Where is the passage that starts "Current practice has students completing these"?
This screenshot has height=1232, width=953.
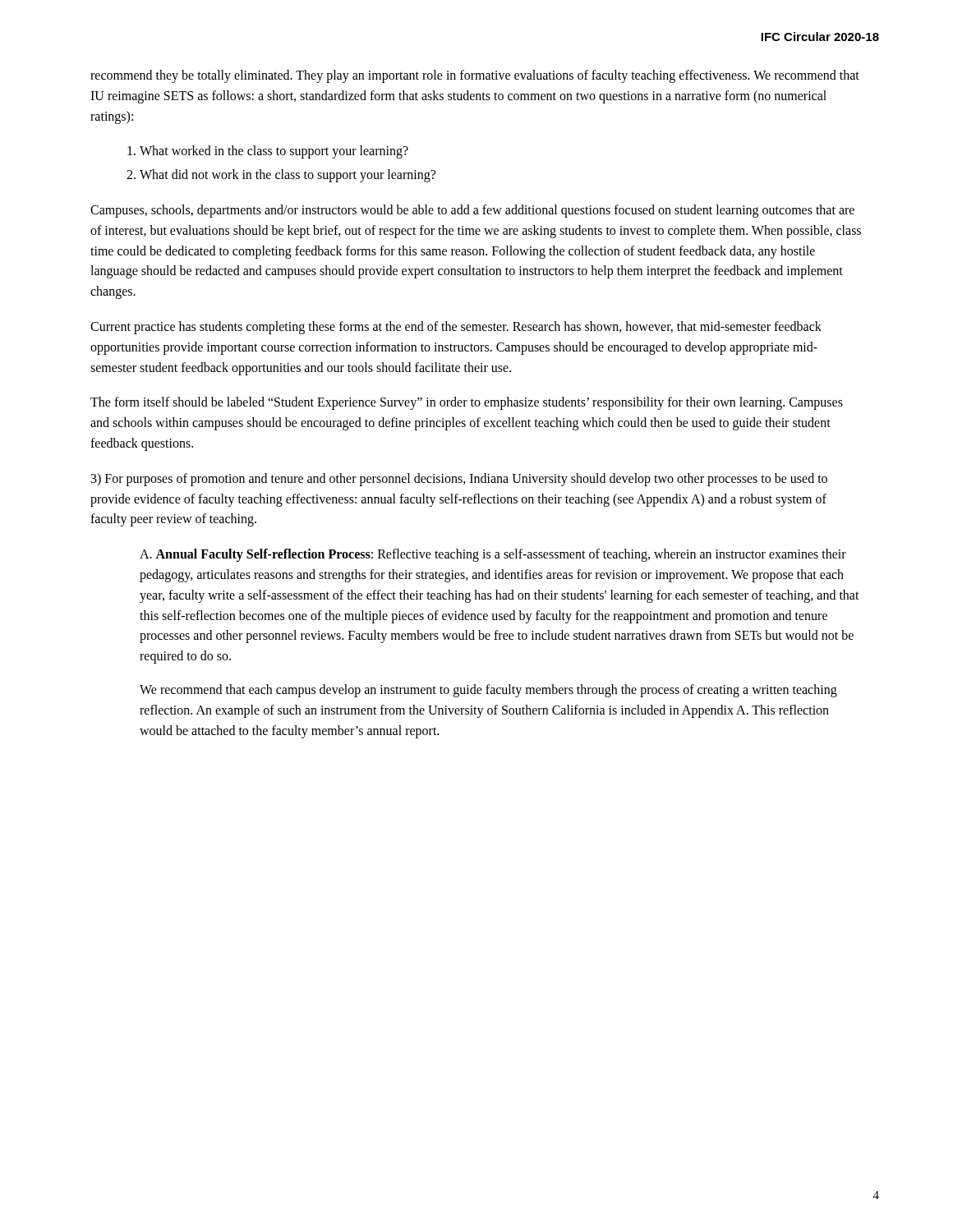476,348
